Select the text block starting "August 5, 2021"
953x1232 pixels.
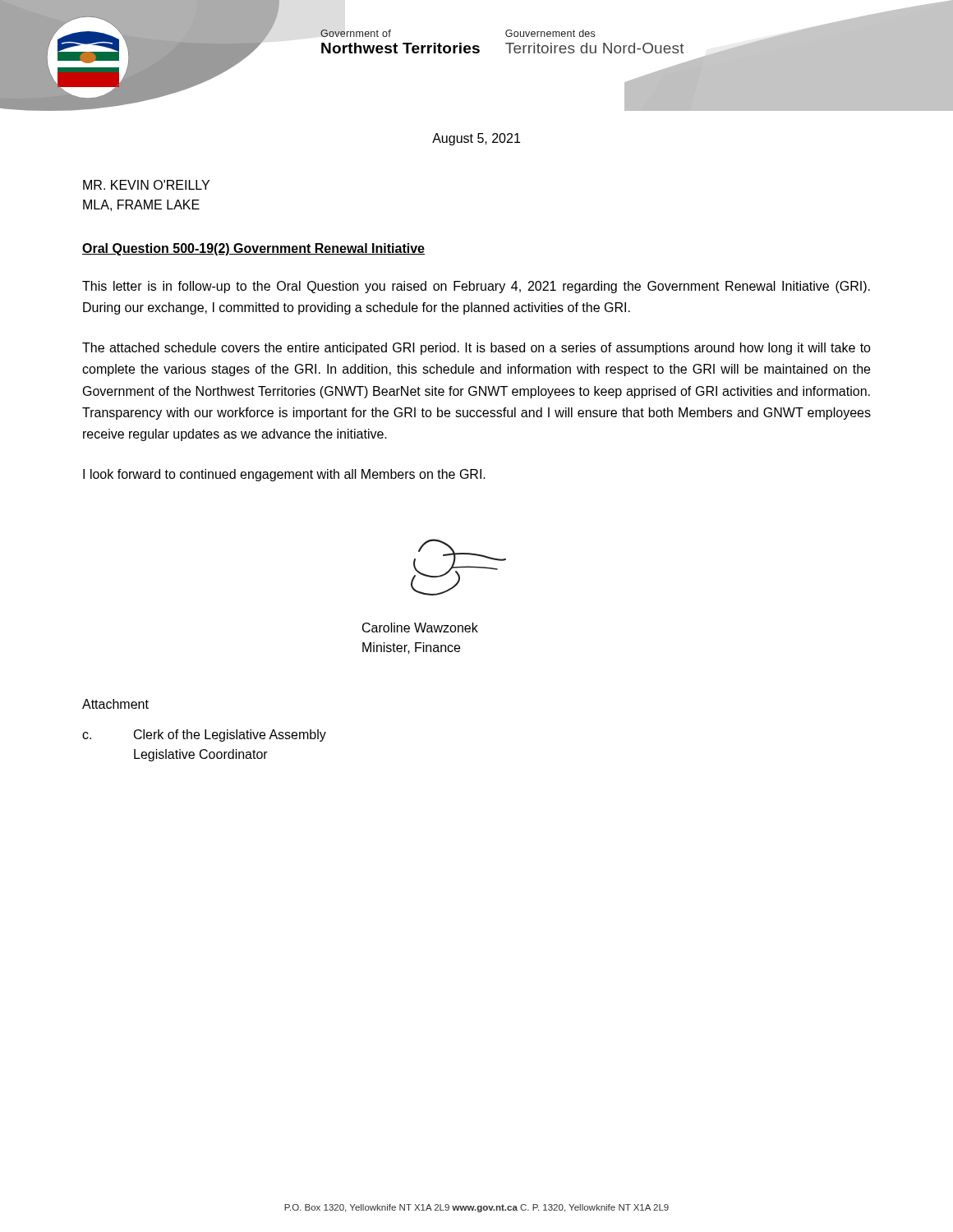tap(476, 138)
